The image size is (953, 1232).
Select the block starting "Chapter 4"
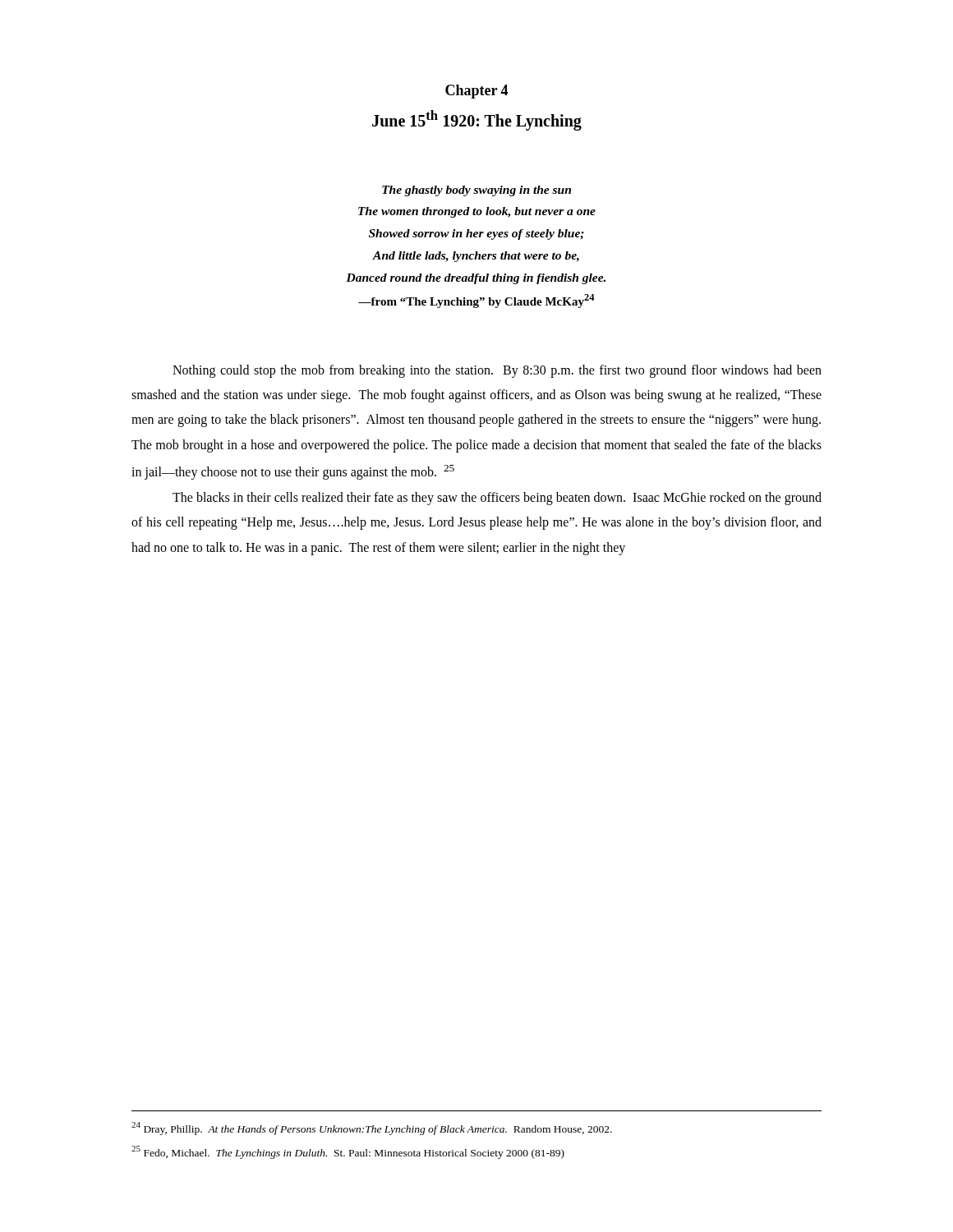point(476,90)
